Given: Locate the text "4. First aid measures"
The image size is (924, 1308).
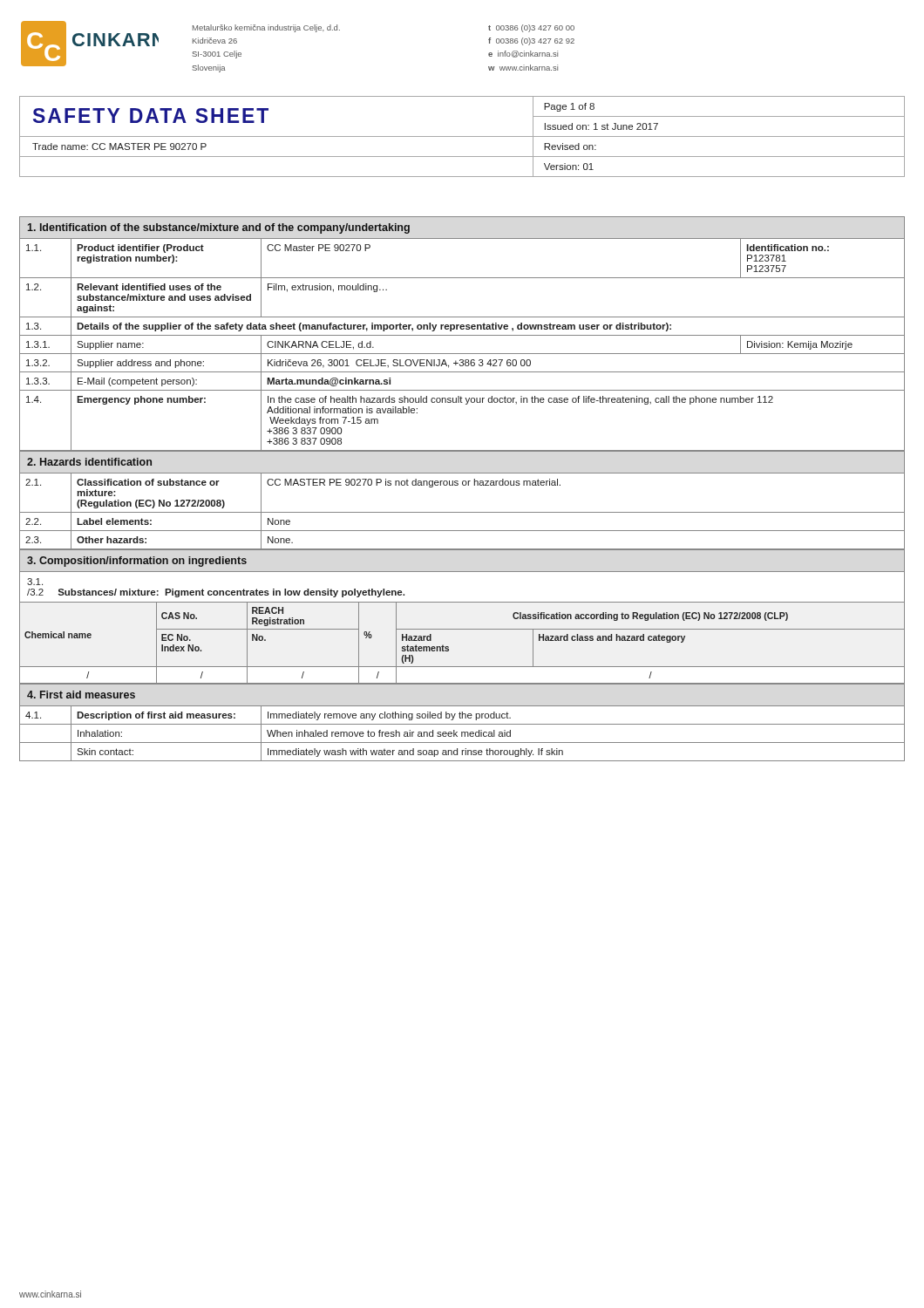Looking at the screenshot, I should pyautogui.click(x=81, y=695).
